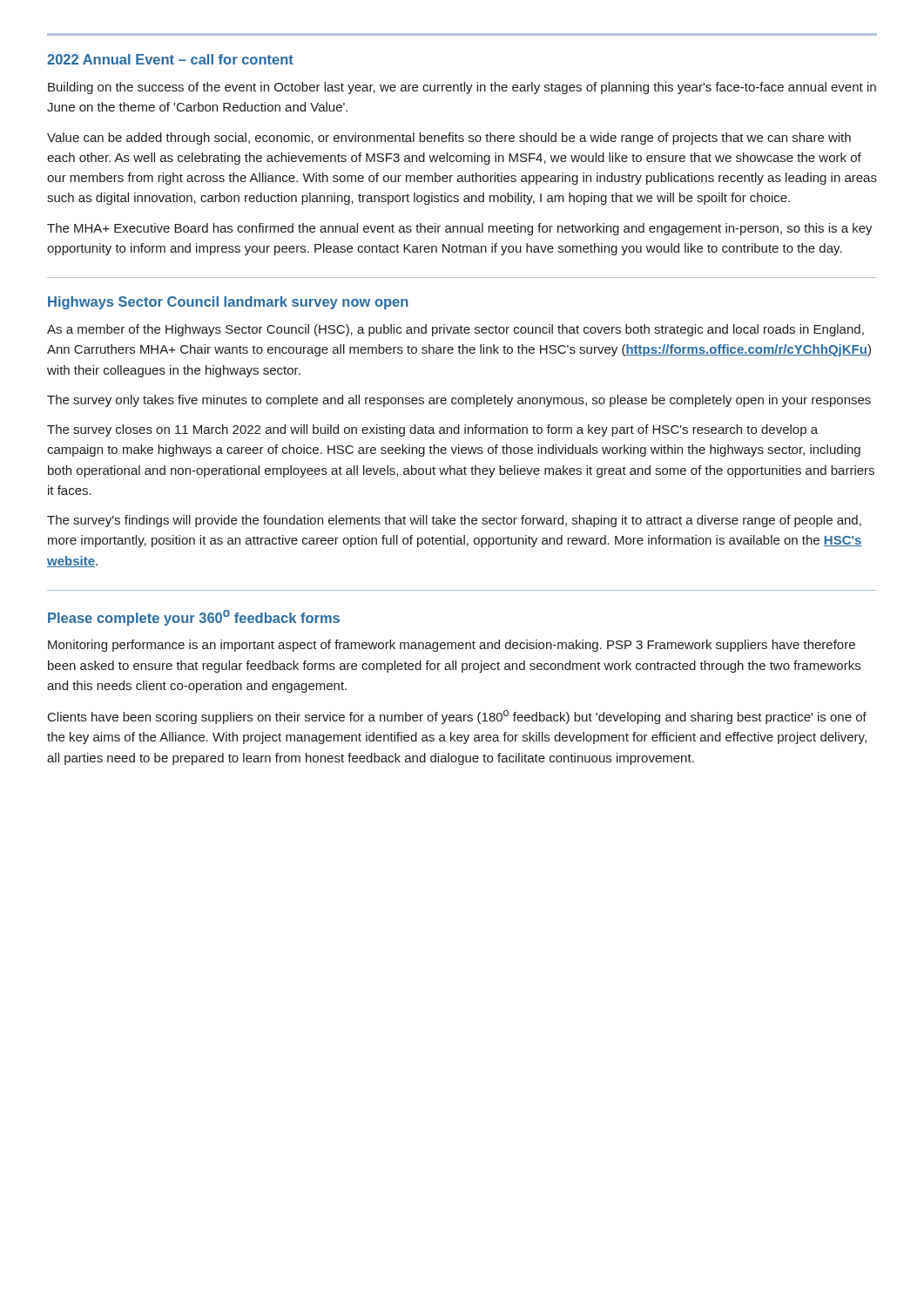Click on the text block containing "Clients have been scoring"
This screenshot has width=924, height=1307.
[457, 736]
